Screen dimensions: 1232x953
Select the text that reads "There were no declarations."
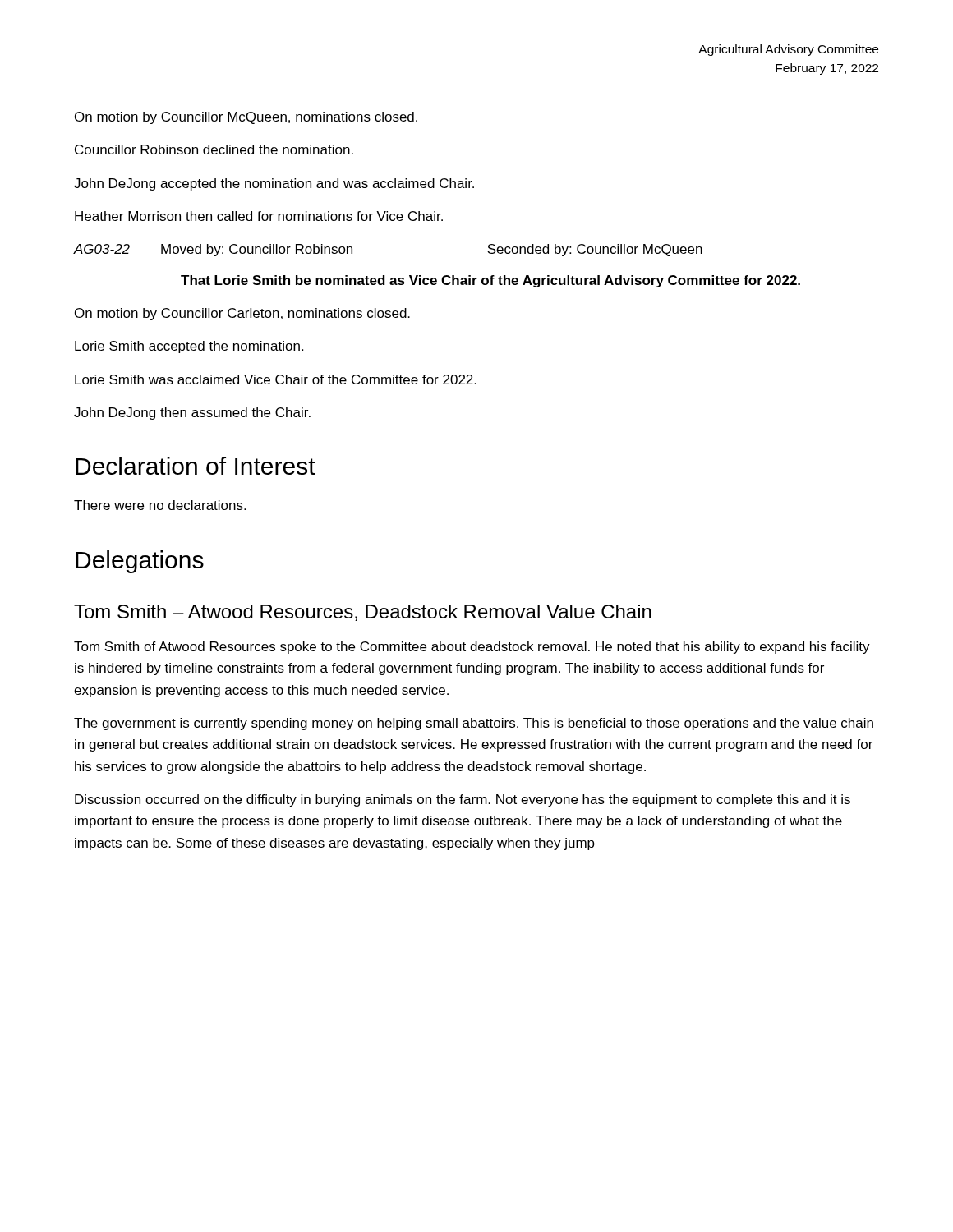[x=161, y=506]
